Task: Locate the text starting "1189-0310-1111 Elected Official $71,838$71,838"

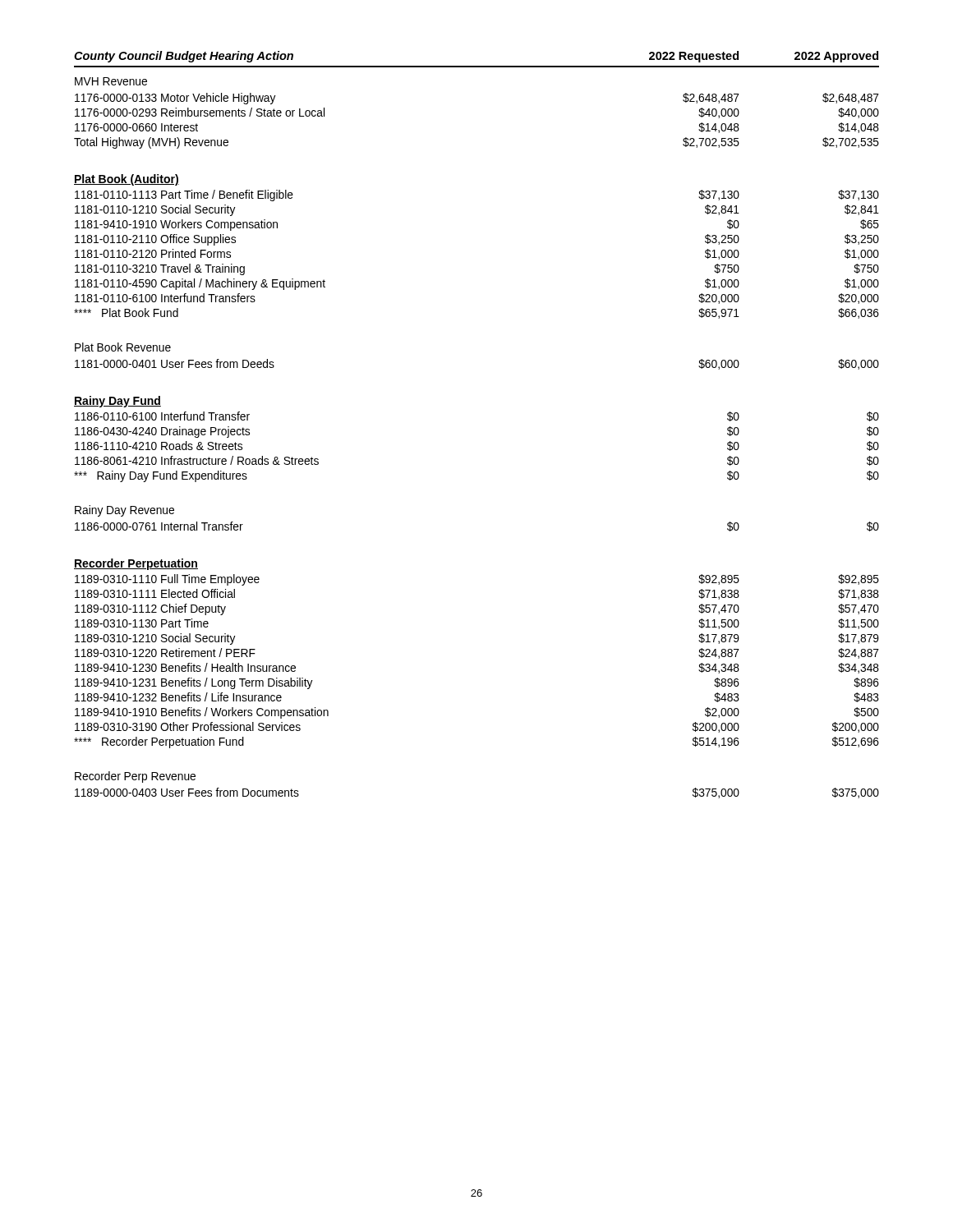Action: point(154,594)
